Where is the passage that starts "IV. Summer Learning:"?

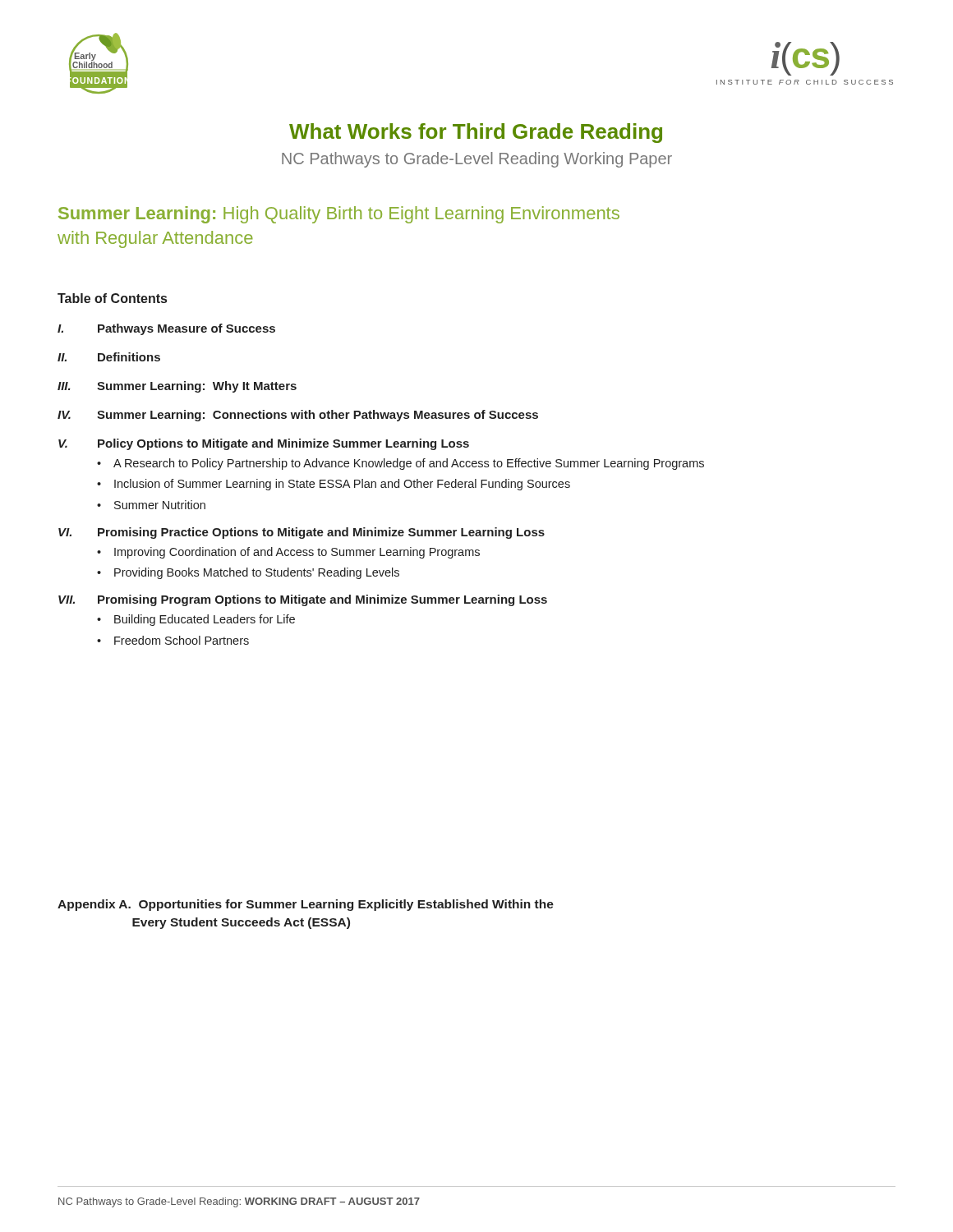[298, 414]
